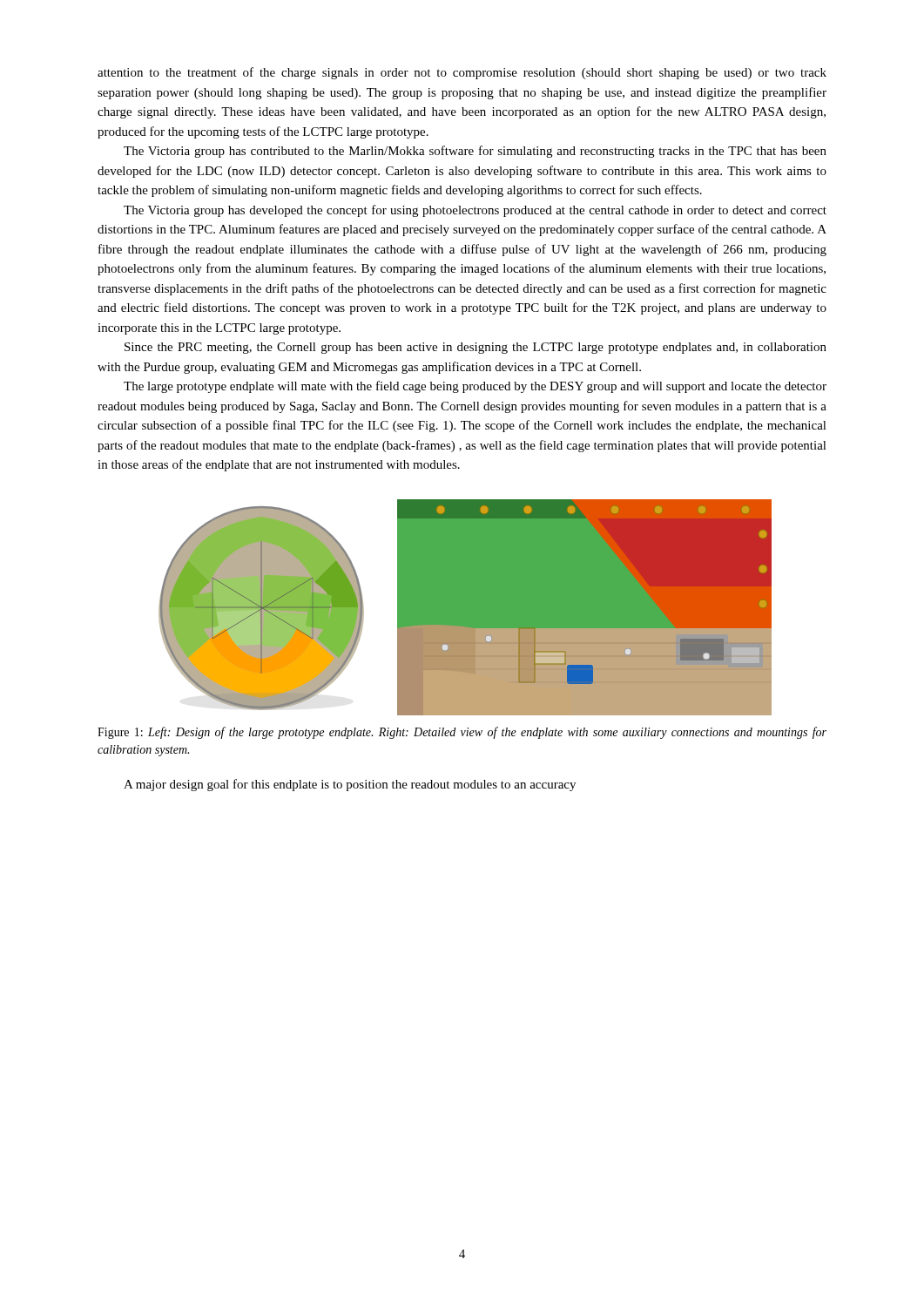Point to the passage starting "Figure 1: Left: Design of the large"

(462, 741)
